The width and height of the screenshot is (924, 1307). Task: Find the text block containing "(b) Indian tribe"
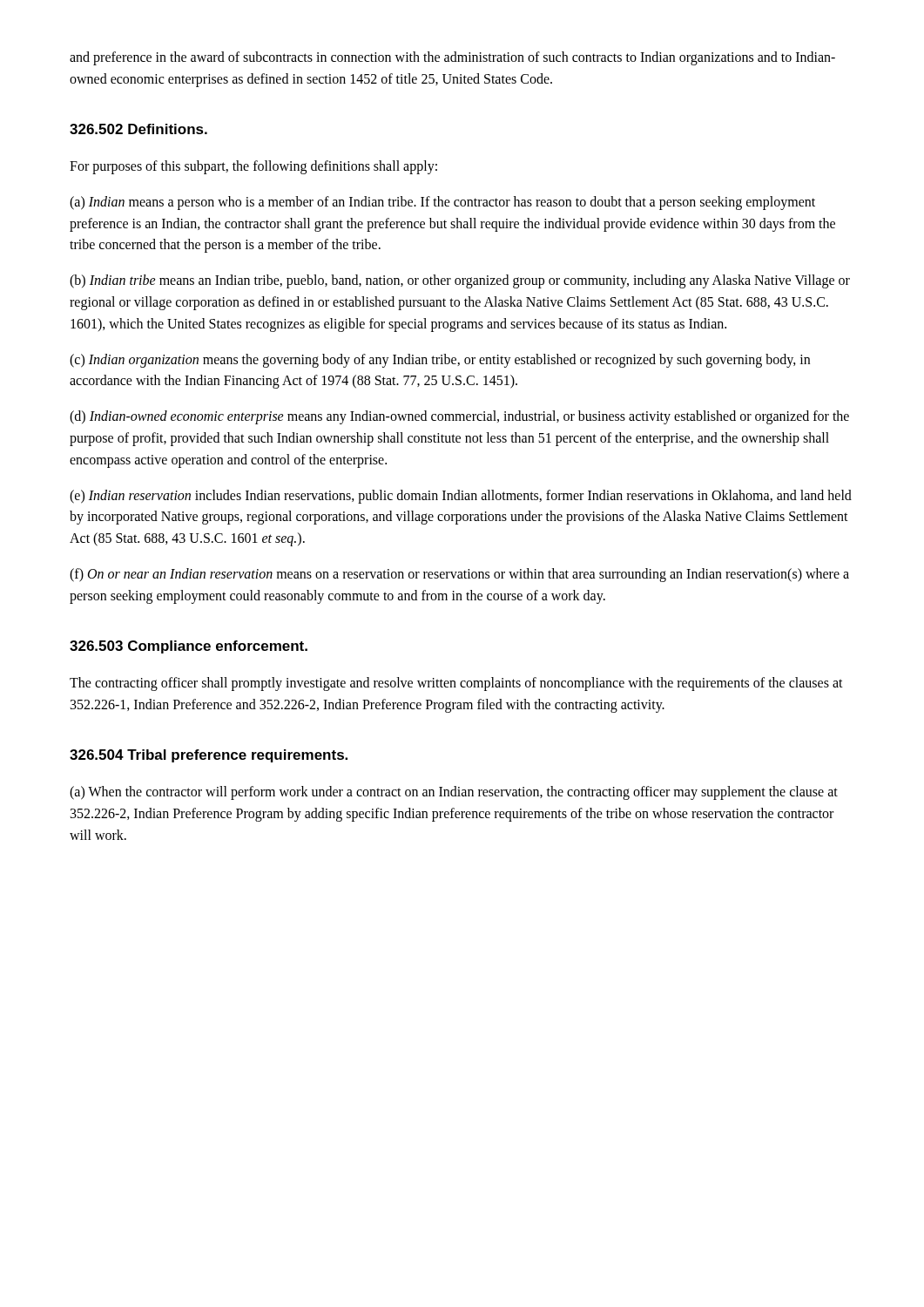[460, 302]
